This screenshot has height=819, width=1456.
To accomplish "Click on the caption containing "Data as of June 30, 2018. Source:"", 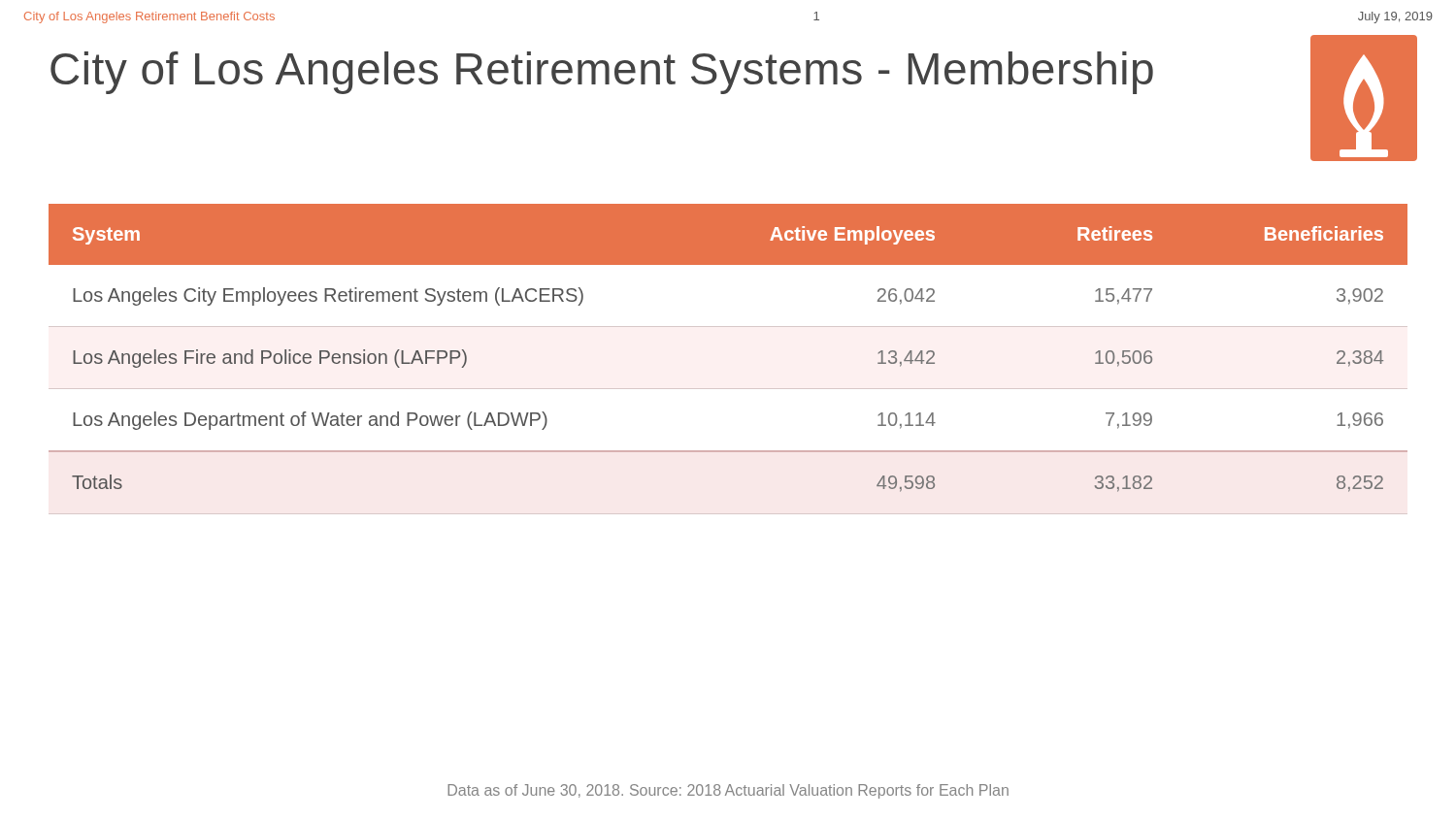I will pyautogui.click(x=728, y=790).
